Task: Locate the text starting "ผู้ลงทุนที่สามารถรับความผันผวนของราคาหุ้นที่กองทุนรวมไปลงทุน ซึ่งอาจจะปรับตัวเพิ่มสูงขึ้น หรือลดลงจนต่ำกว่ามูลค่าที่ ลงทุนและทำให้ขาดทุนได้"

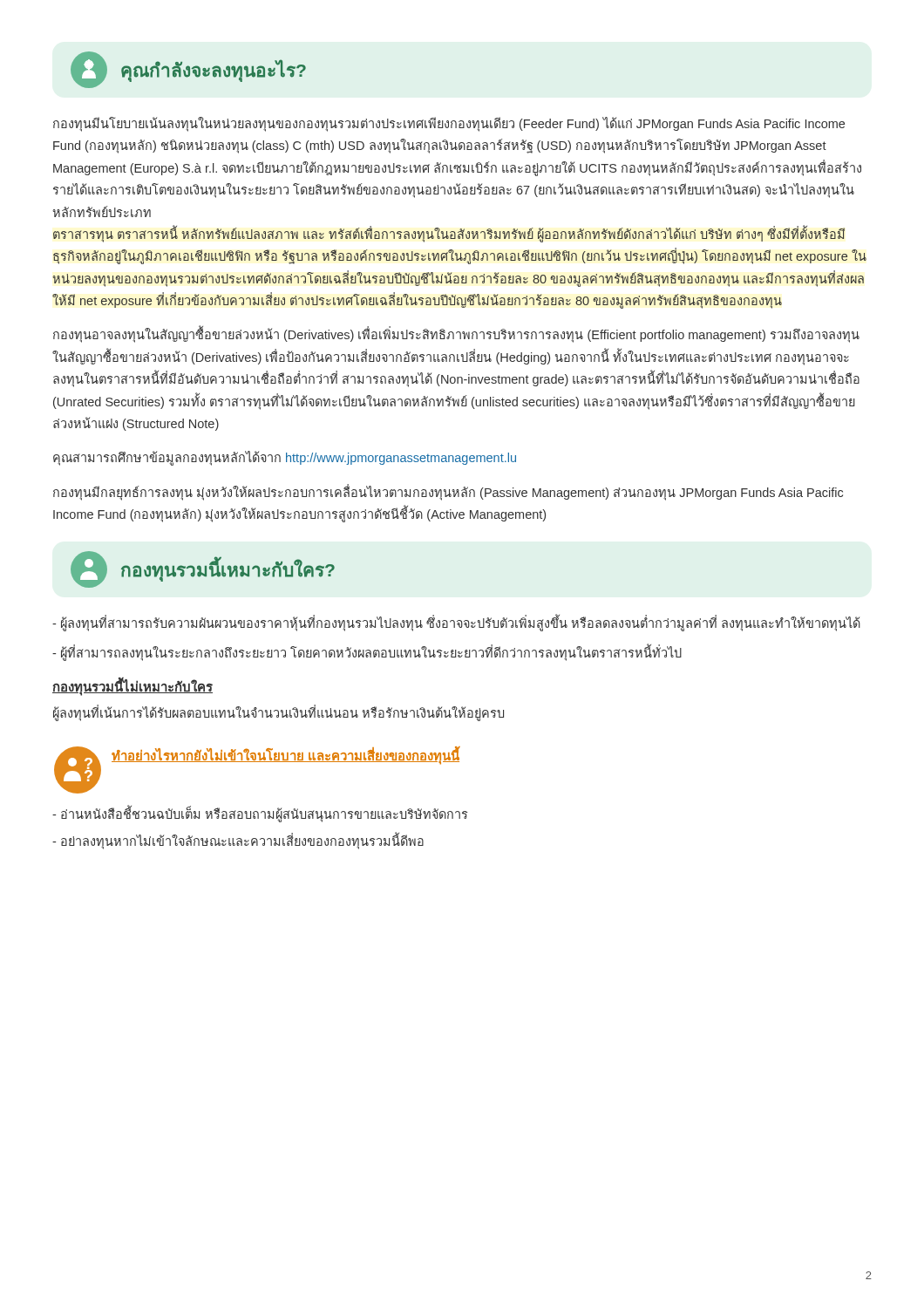Action: click(456, 624)
